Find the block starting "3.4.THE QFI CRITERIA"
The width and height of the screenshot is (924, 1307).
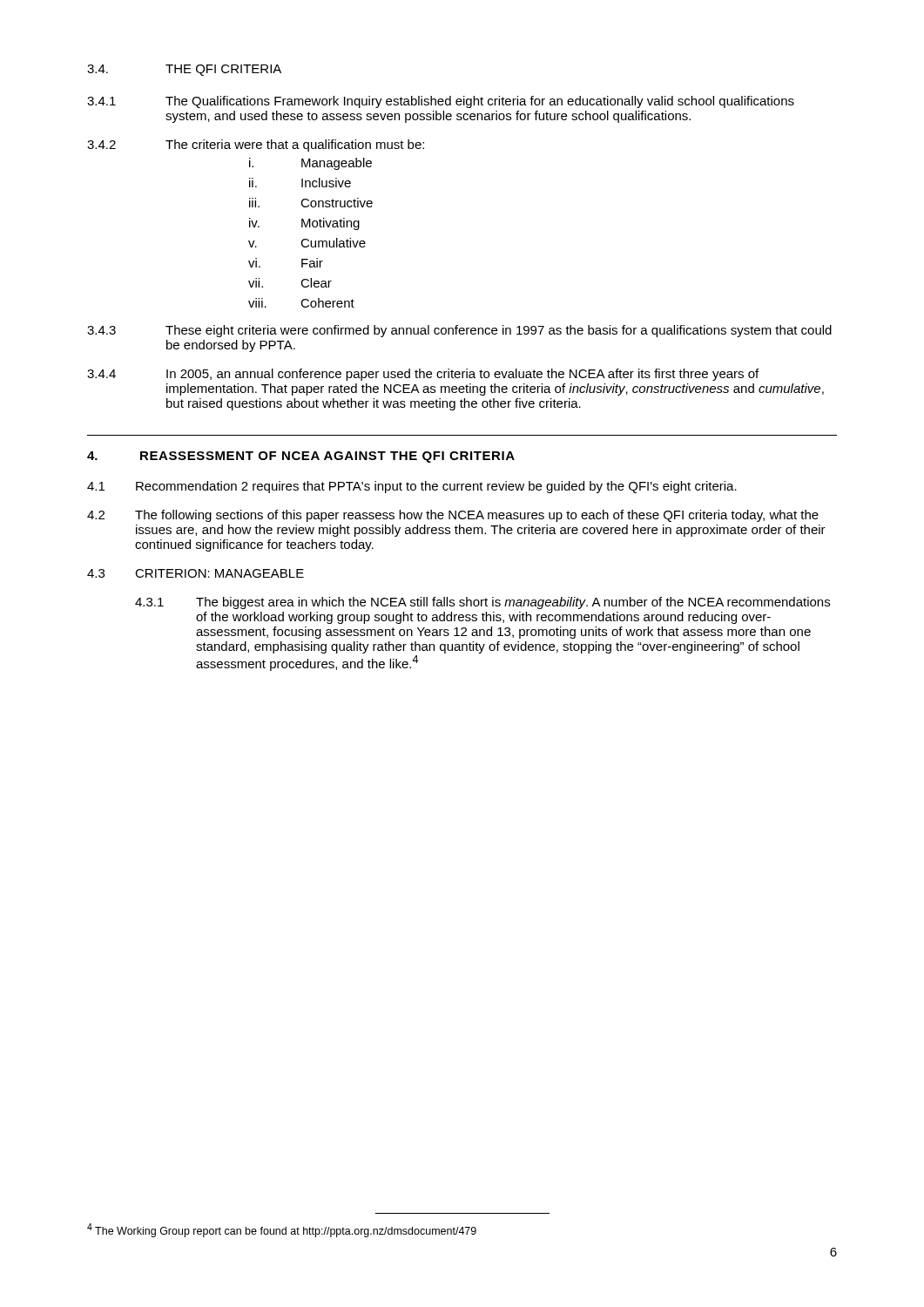coord(184,68)
